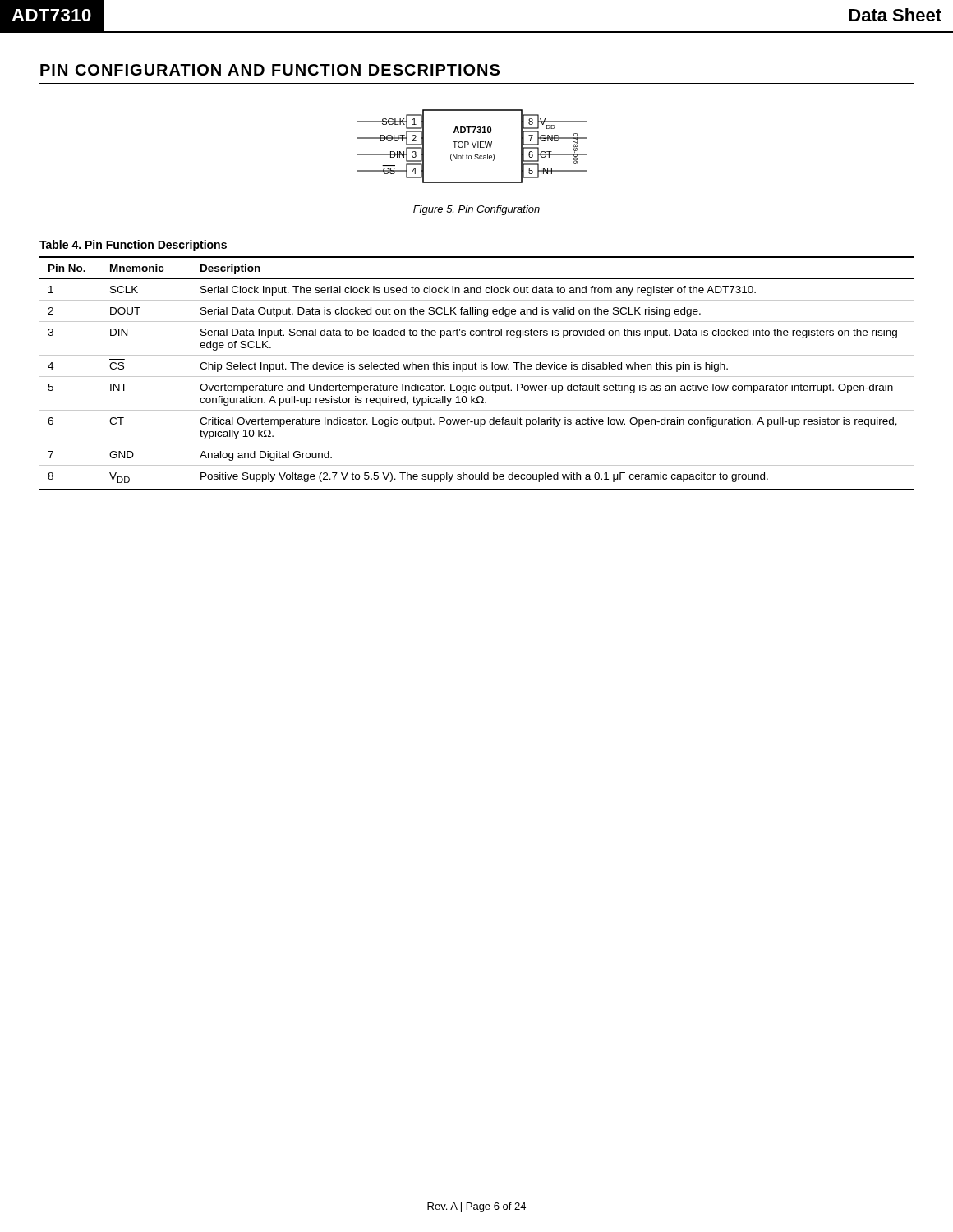Locate a caption
This screenshot has height=1232, width=953.
coord(476,209)
